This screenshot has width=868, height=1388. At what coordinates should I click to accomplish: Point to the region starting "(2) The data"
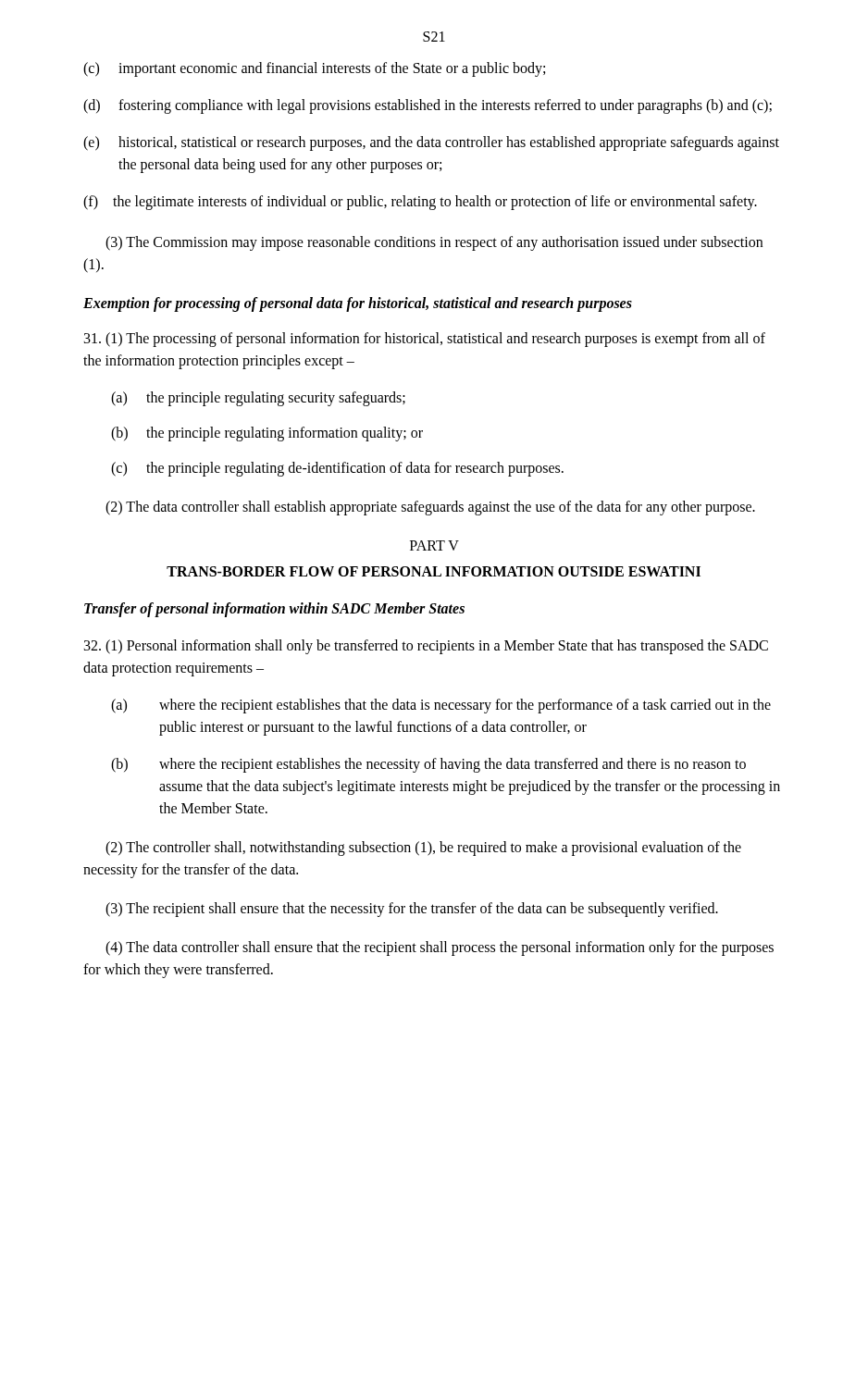point(419,507)
